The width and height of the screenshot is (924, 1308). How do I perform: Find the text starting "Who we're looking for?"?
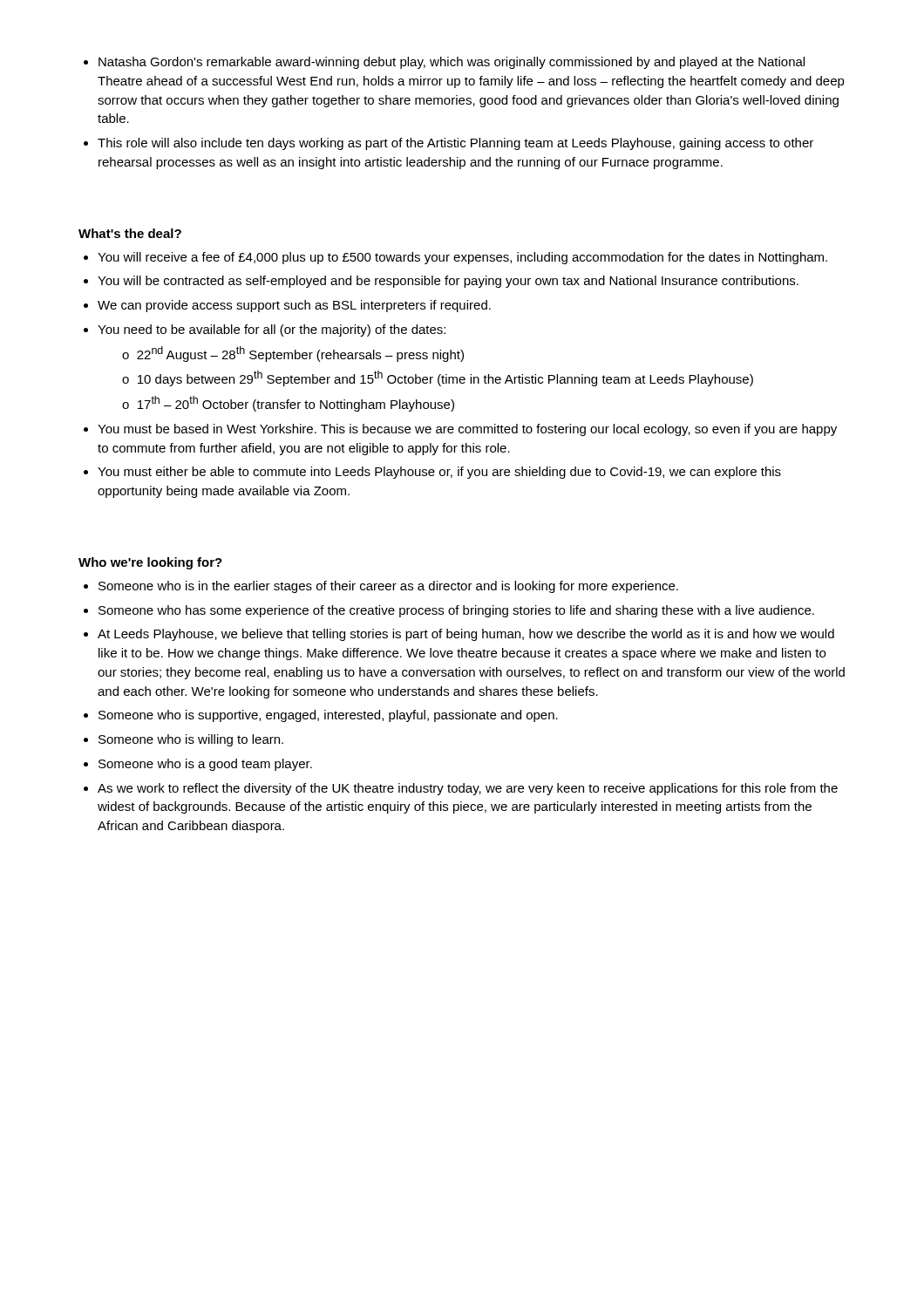coord(150,562)
